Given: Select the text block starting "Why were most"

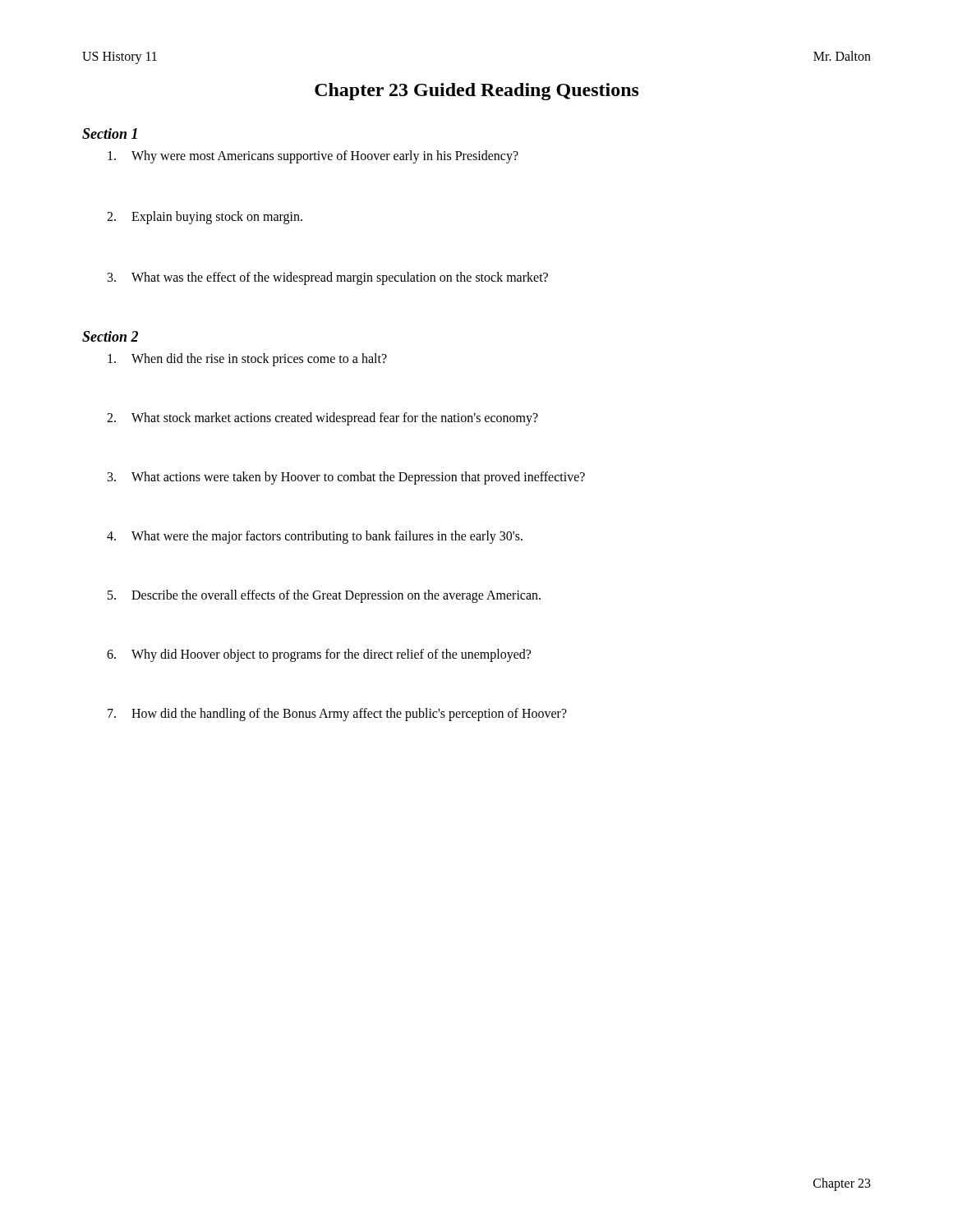Looking at the screenshot, I should point(489,156).
